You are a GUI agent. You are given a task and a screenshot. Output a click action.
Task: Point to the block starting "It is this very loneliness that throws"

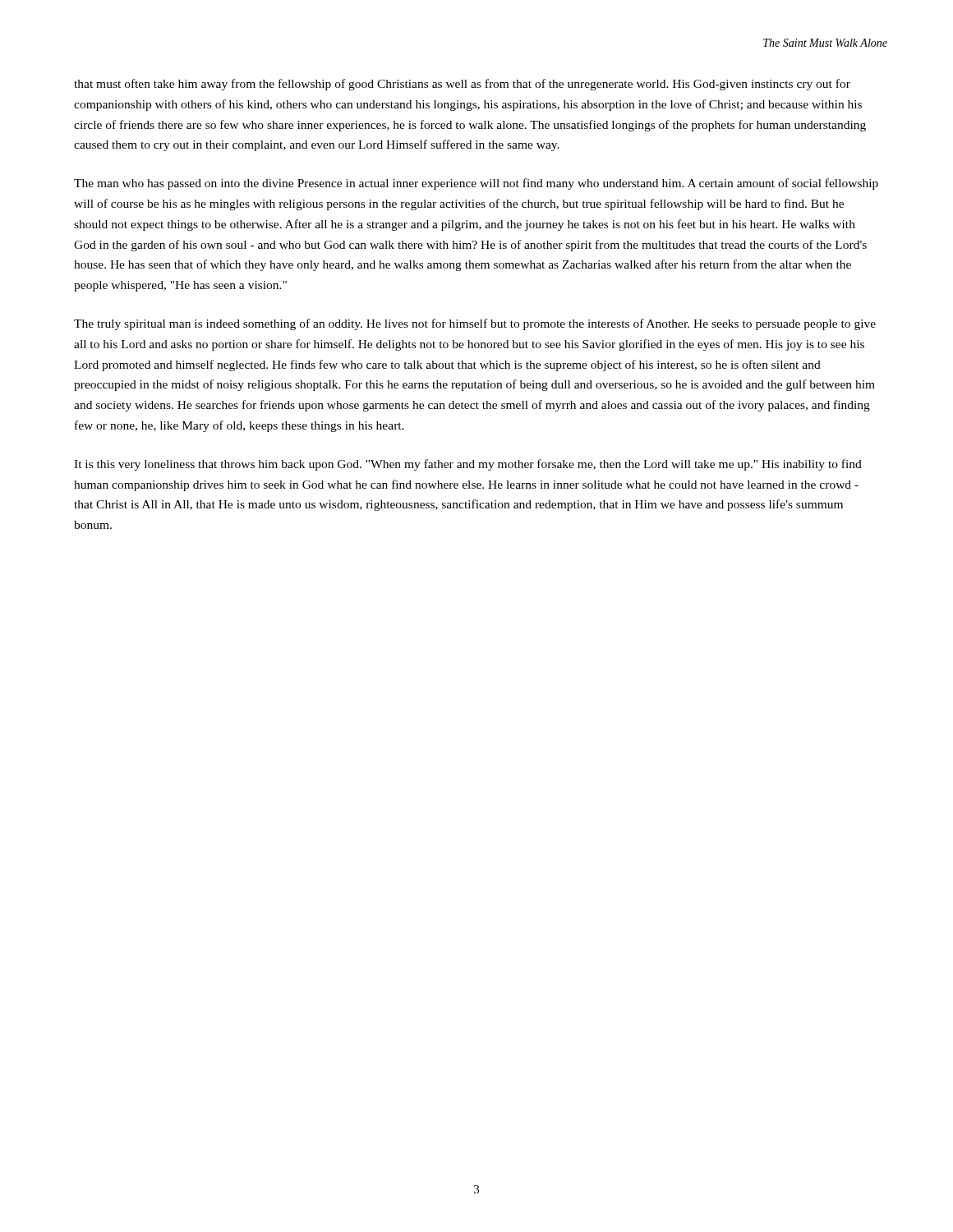click(468, 494)
